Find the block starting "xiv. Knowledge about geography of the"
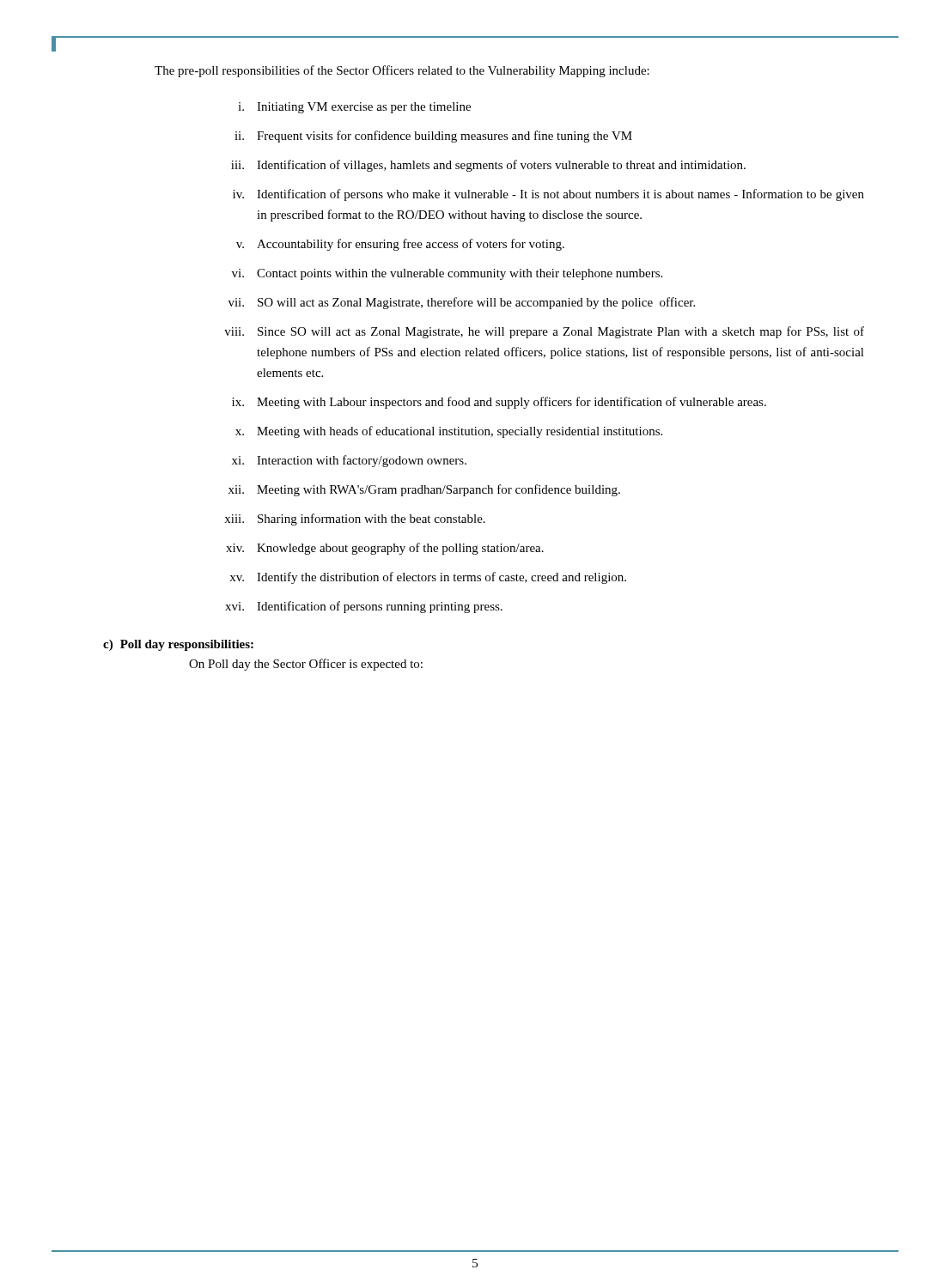This screenshot has width=950, height=1288. point(531,548)
